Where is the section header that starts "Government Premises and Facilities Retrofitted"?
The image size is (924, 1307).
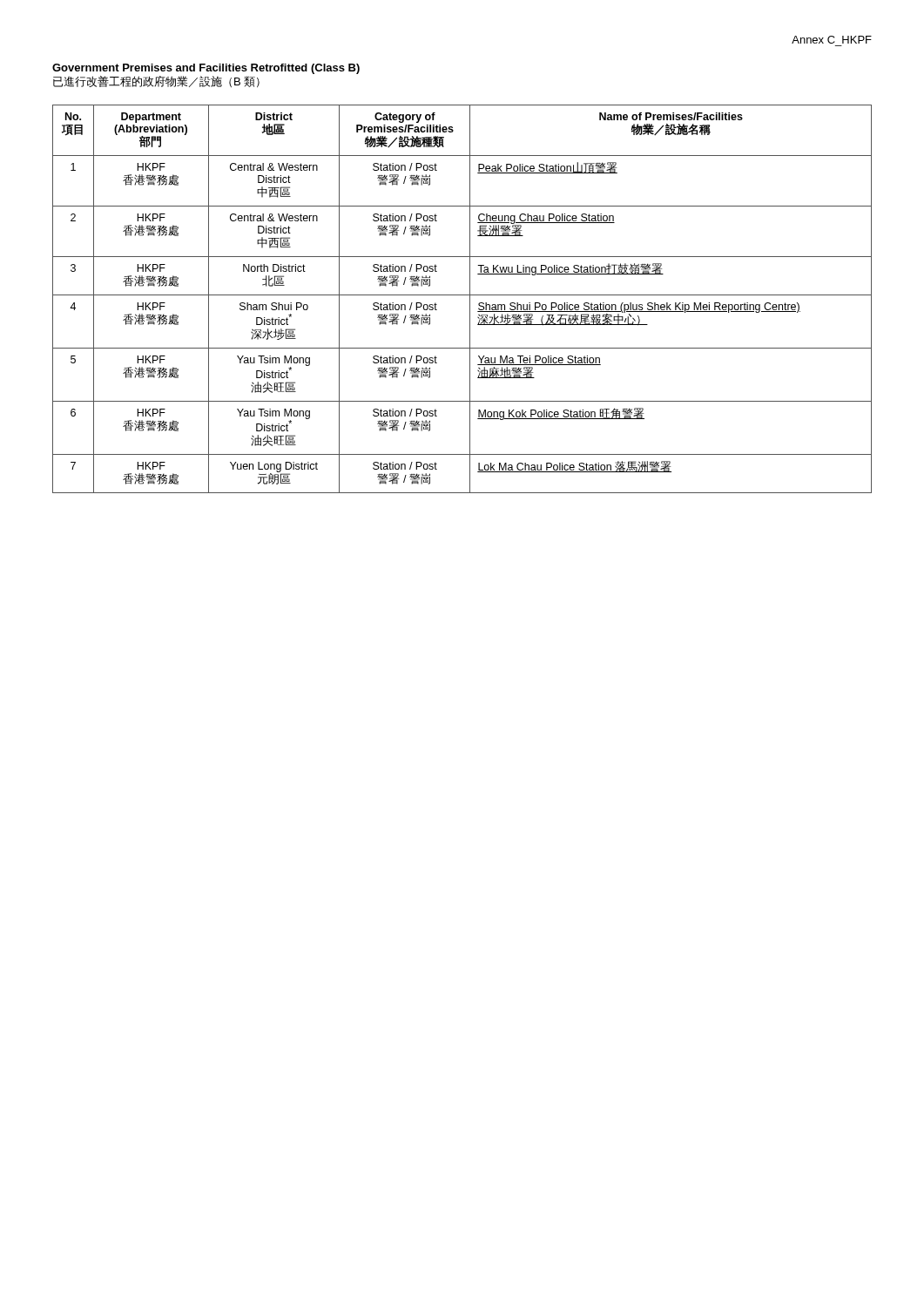(x=206, y=75)
